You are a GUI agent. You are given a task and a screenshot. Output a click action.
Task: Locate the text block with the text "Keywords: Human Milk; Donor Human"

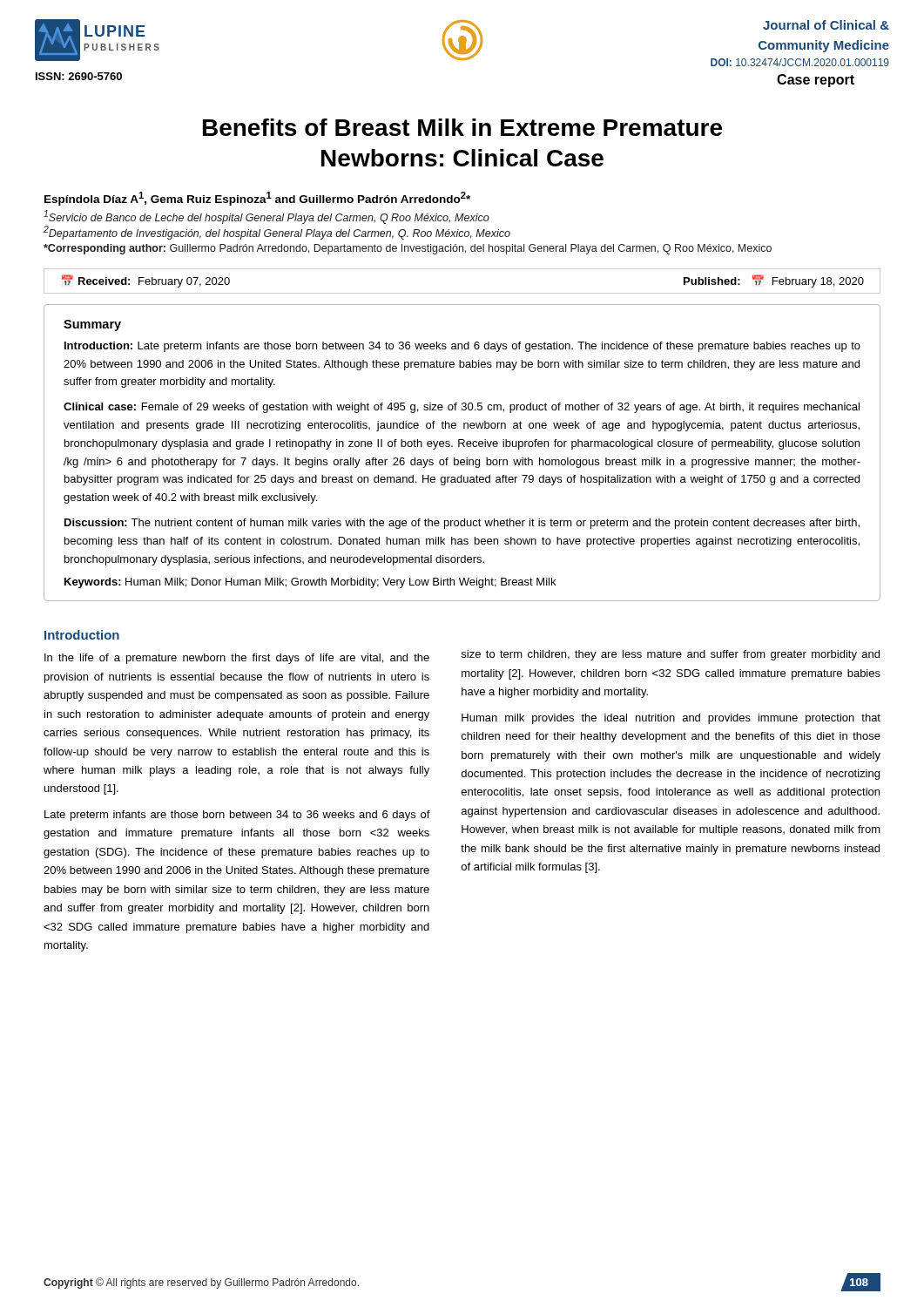pyautogui.click(x=310, y=582)
